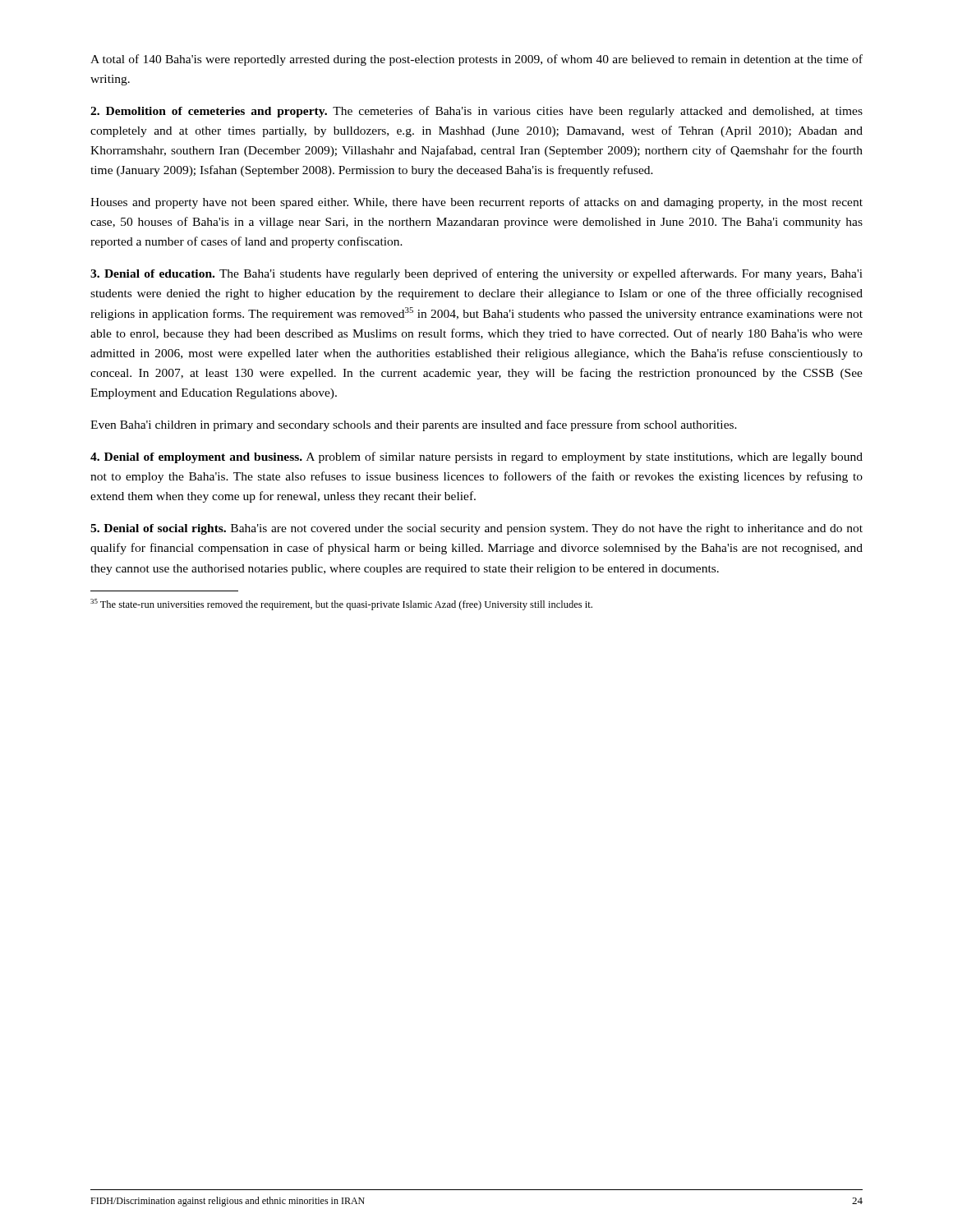Screen dimensions: 1232x953
Task: Where is the passage that starts "Denial of employment and business."?
Action: (x=476, y=477)
